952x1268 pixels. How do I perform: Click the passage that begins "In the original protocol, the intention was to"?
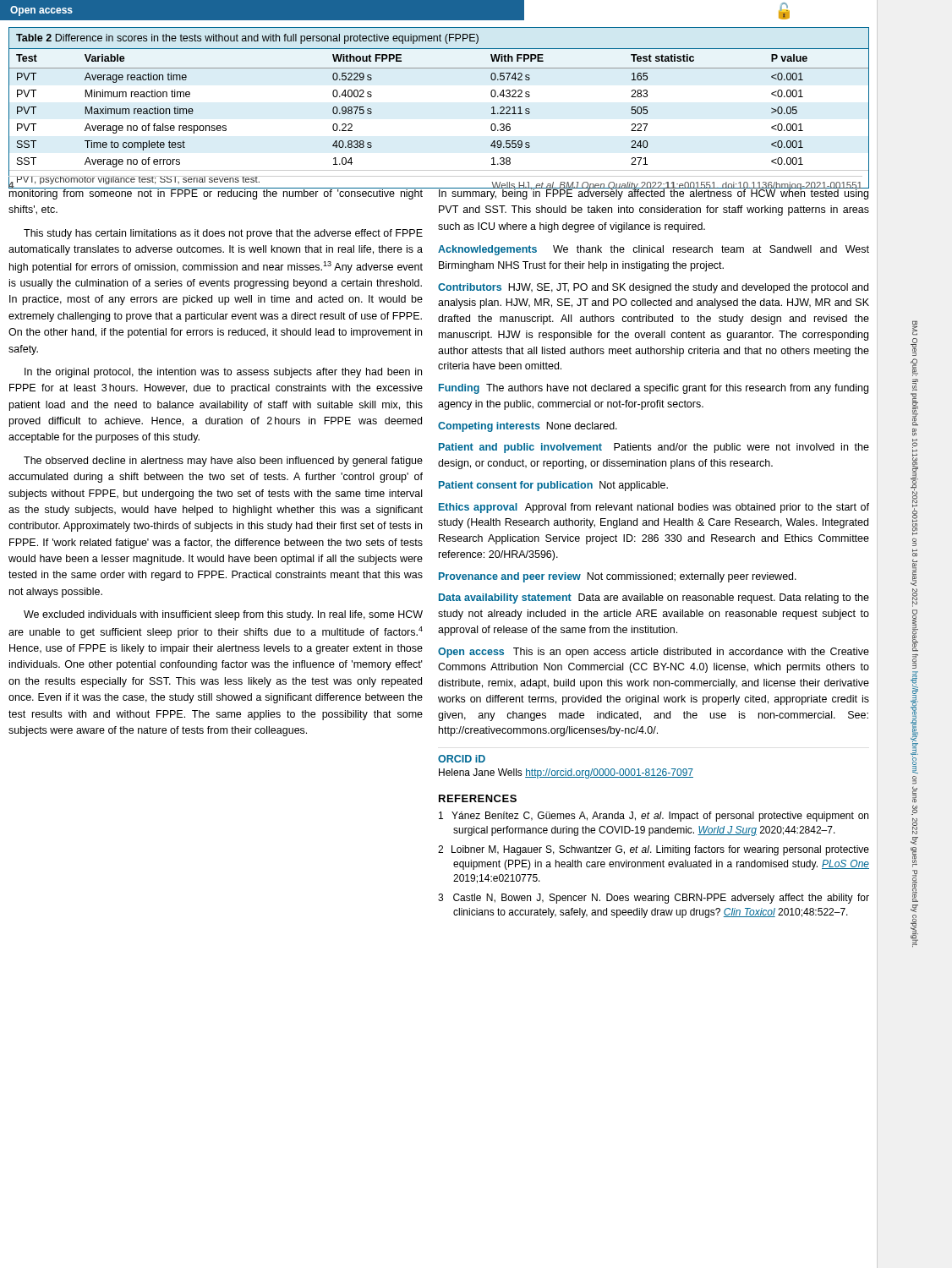(x=216, y=405)
